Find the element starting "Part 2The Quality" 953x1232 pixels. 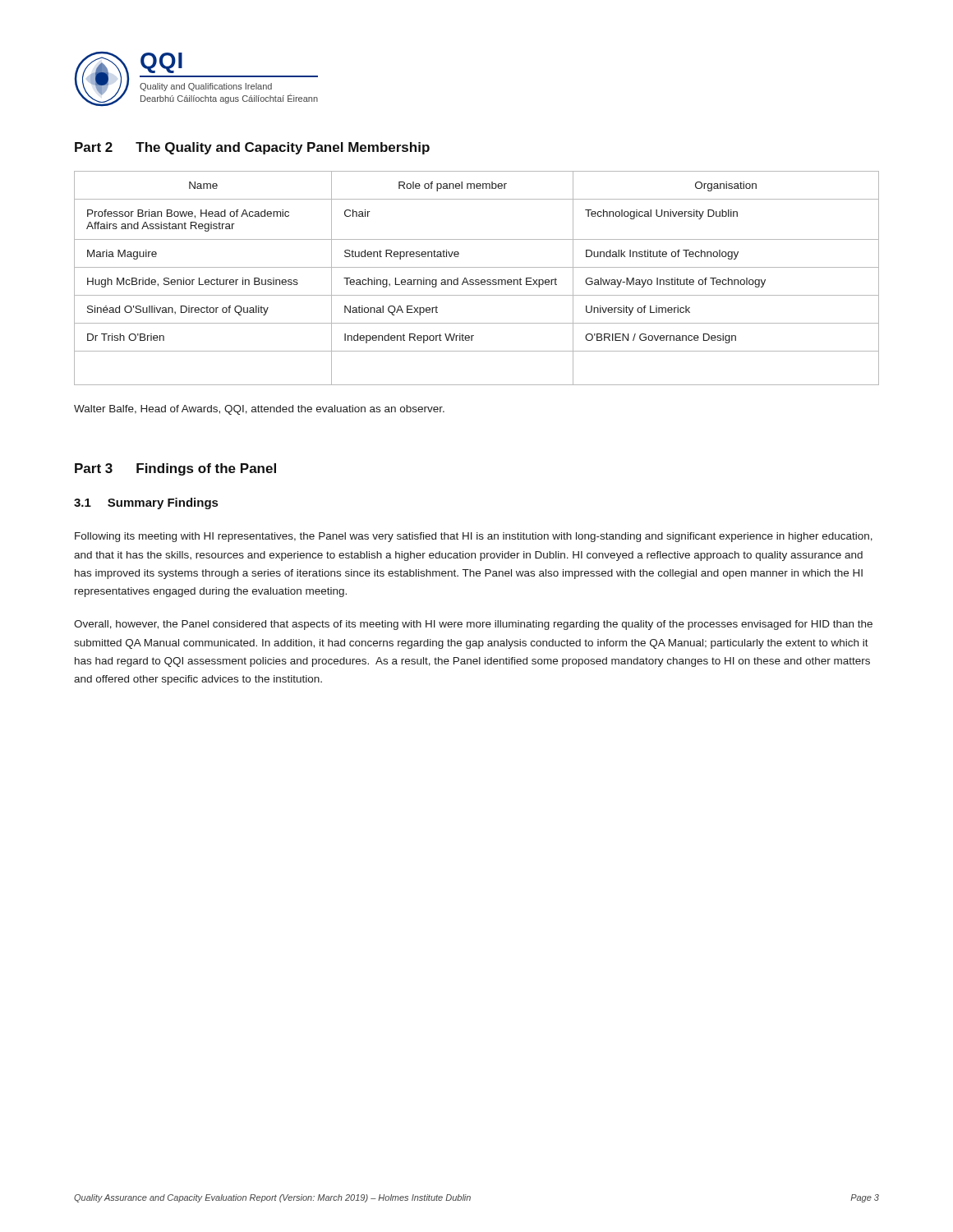pos(252,147)
